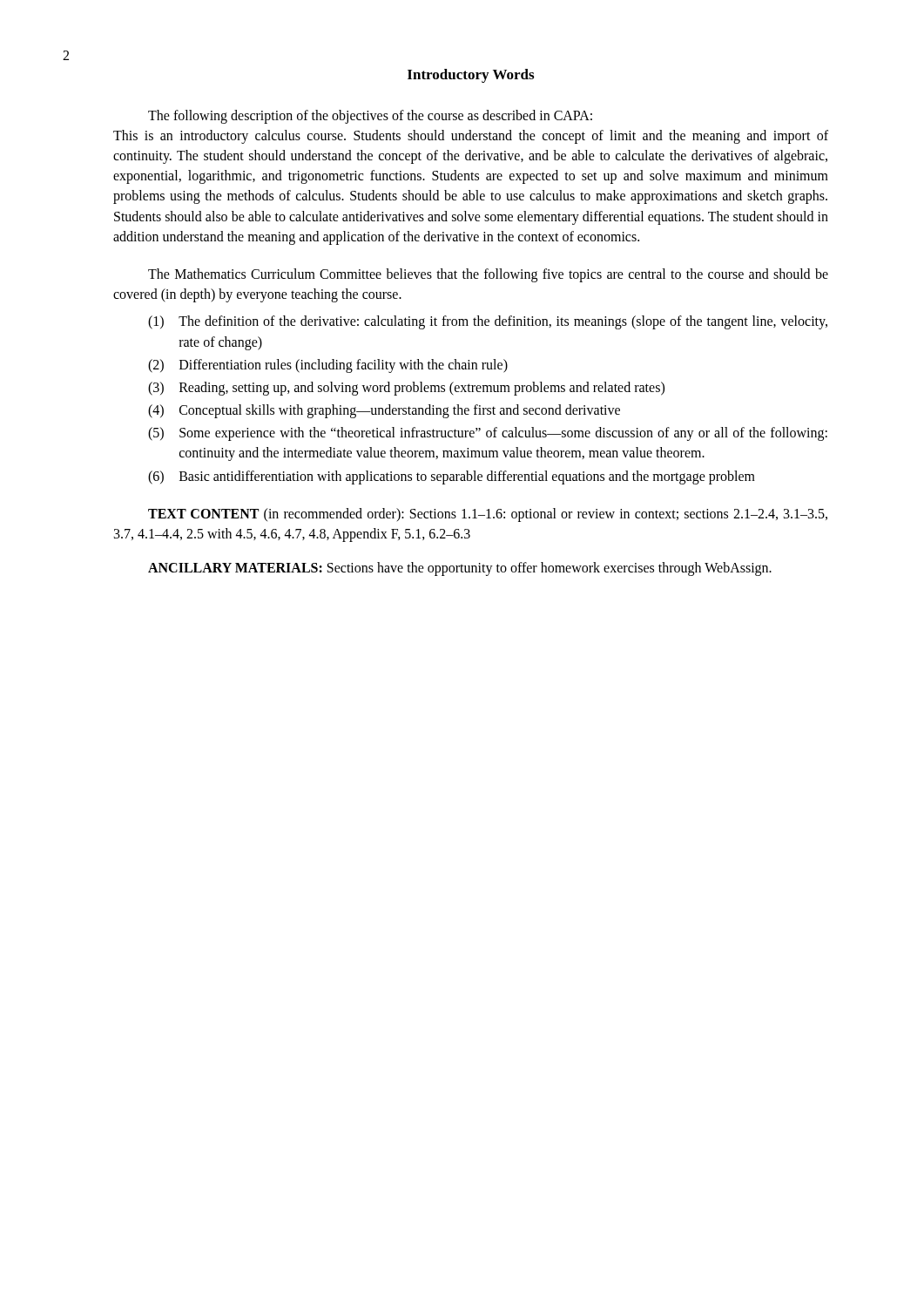This screenshot has height=1307, width=924.
Task: Click on the element starting "(6) Basic antidifferentiation with applications to"
Action: pyautogui.click(x=488, y=476)
